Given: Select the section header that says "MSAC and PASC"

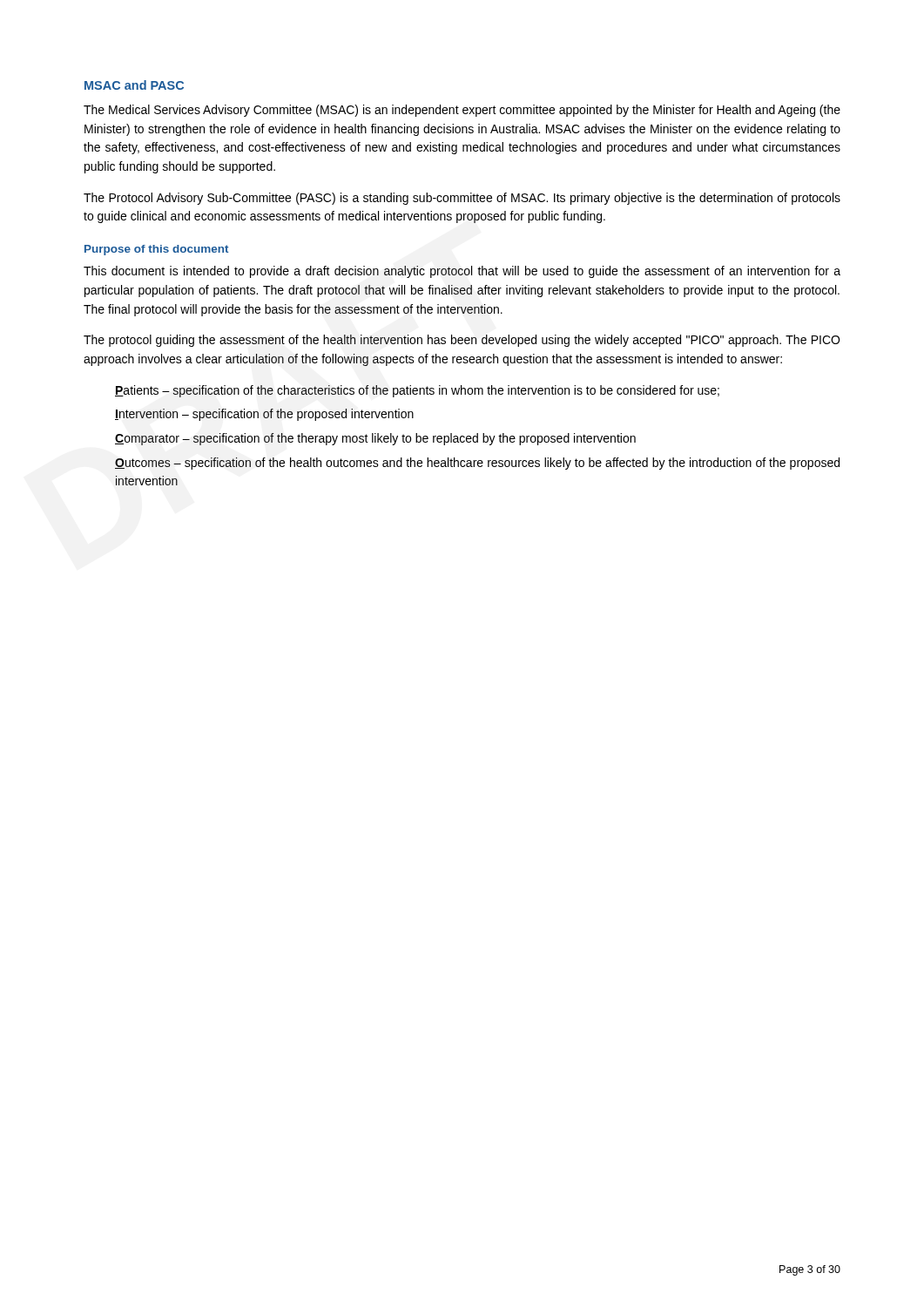Looking at the screenshot, I should [134, 85].
